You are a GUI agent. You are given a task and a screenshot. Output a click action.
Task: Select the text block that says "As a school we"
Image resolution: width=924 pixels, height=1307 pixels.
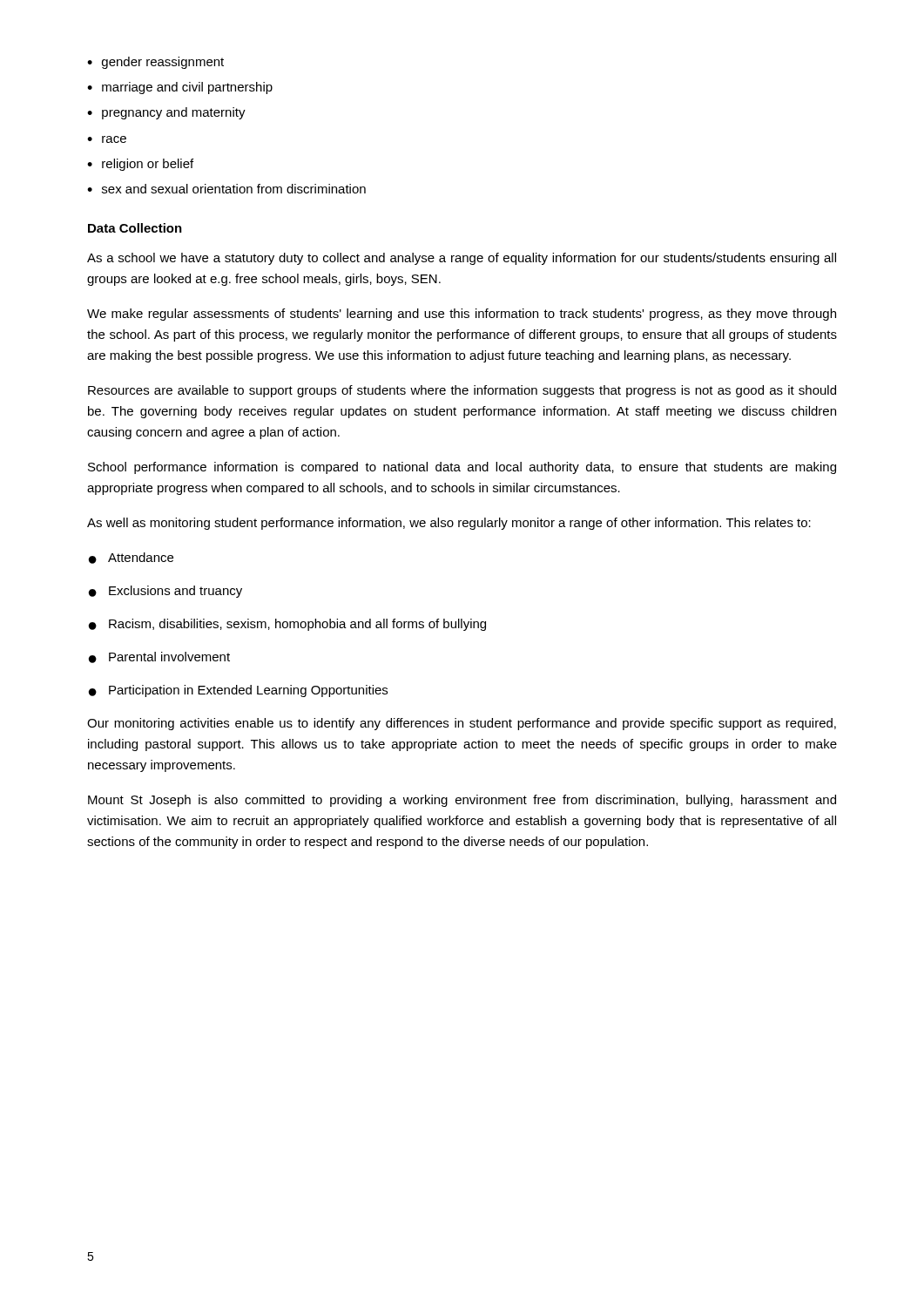coord(462,268)
